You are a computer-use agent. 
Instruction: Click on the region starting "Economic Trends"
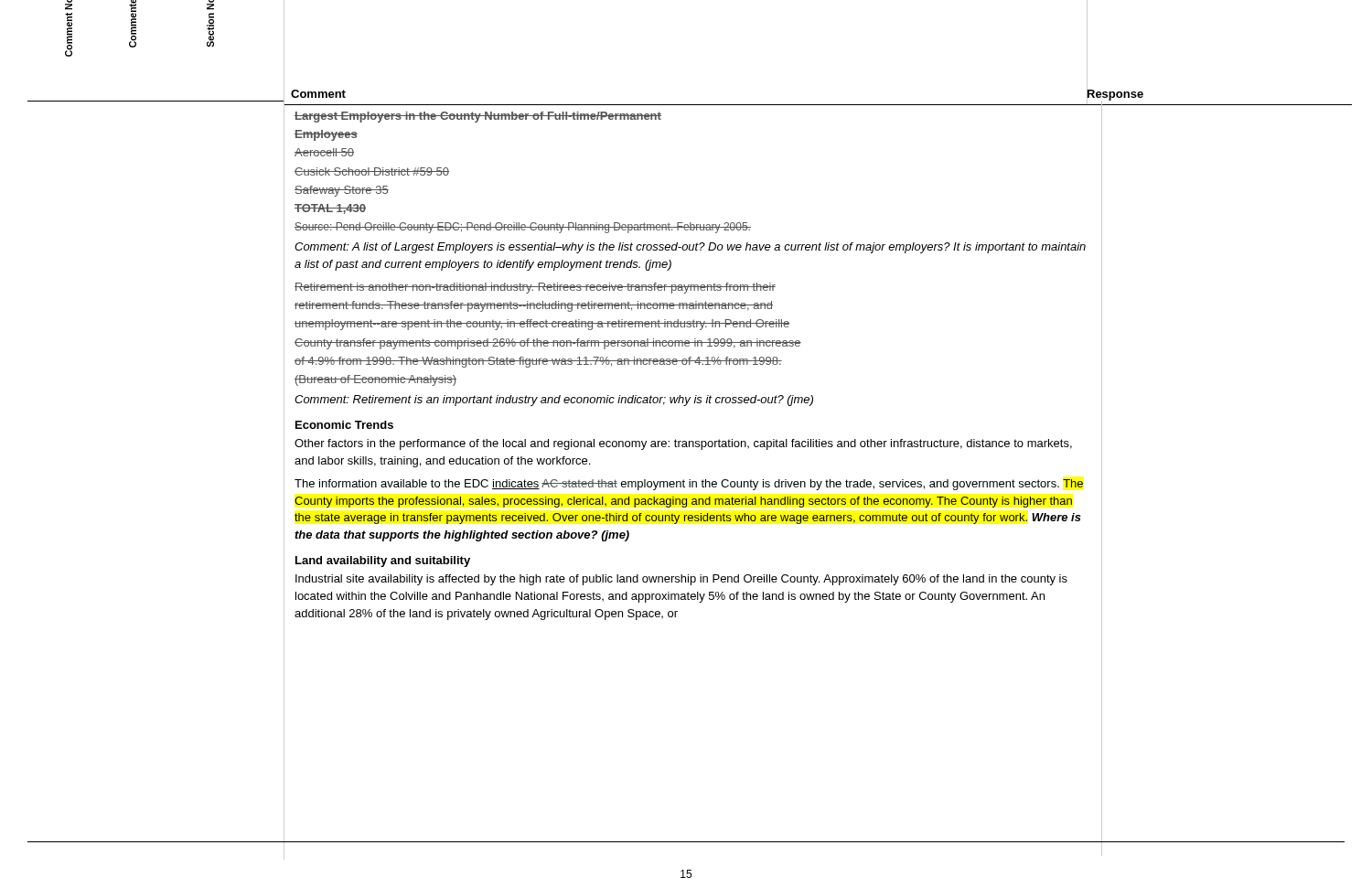[344, 425]
